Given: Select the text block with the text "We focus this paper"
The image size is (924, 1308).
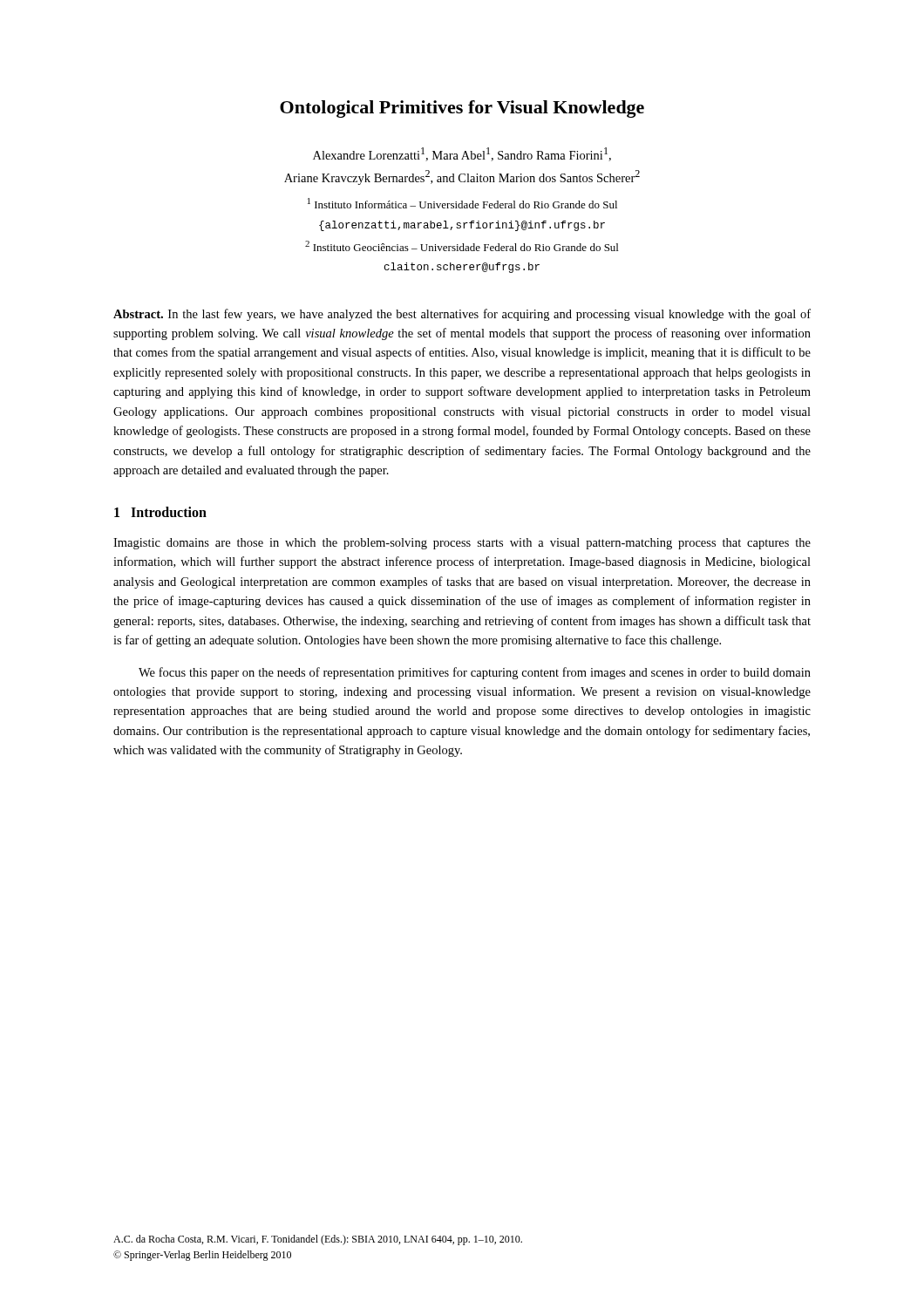Looking at the screenshot, I should pyautogui.click(x=462, y=711).
